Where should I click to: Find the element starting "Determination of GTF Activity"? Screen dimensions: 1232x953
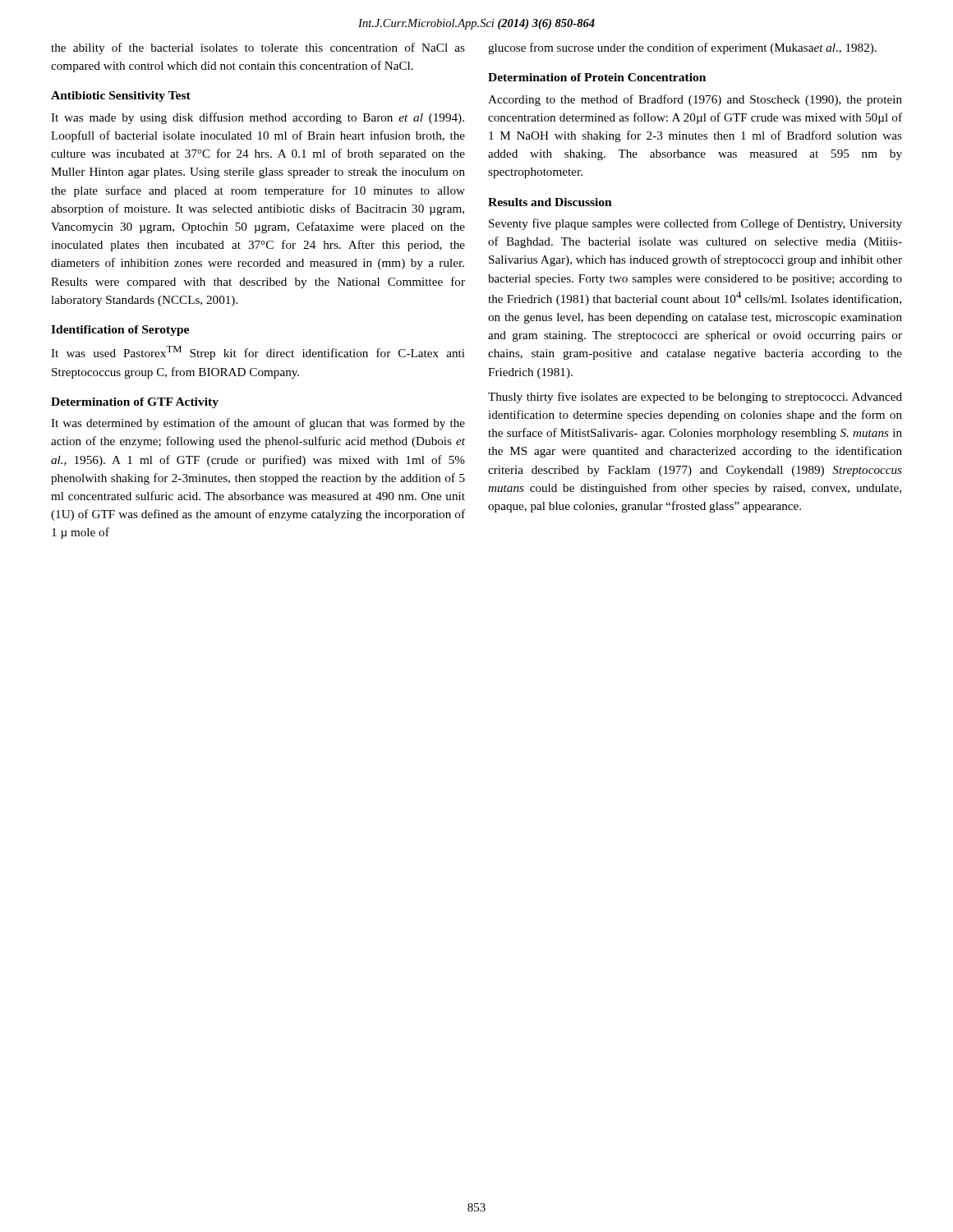(135, 401)
